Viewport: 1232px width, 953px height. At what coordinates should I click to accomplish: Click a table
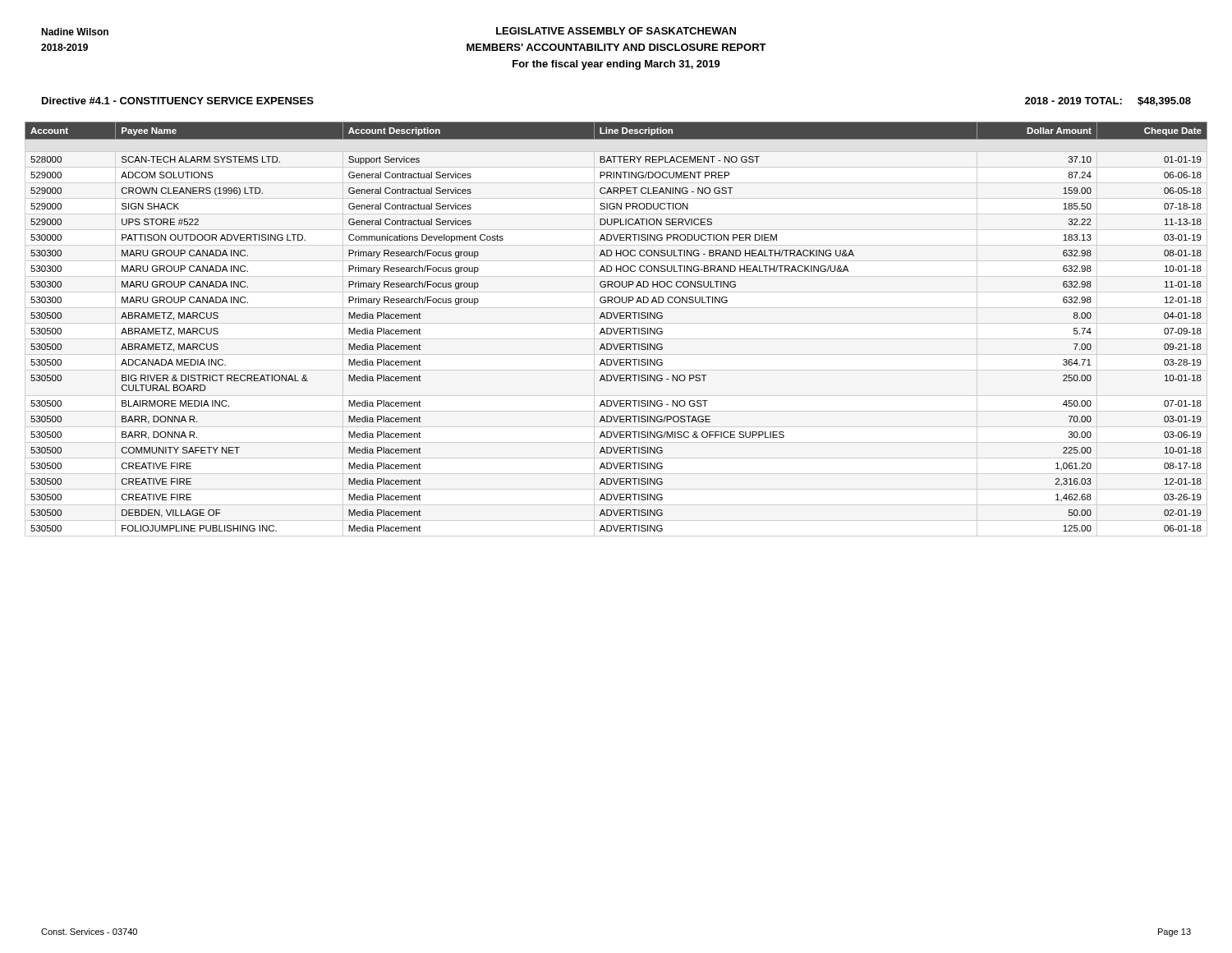point(616,329)
